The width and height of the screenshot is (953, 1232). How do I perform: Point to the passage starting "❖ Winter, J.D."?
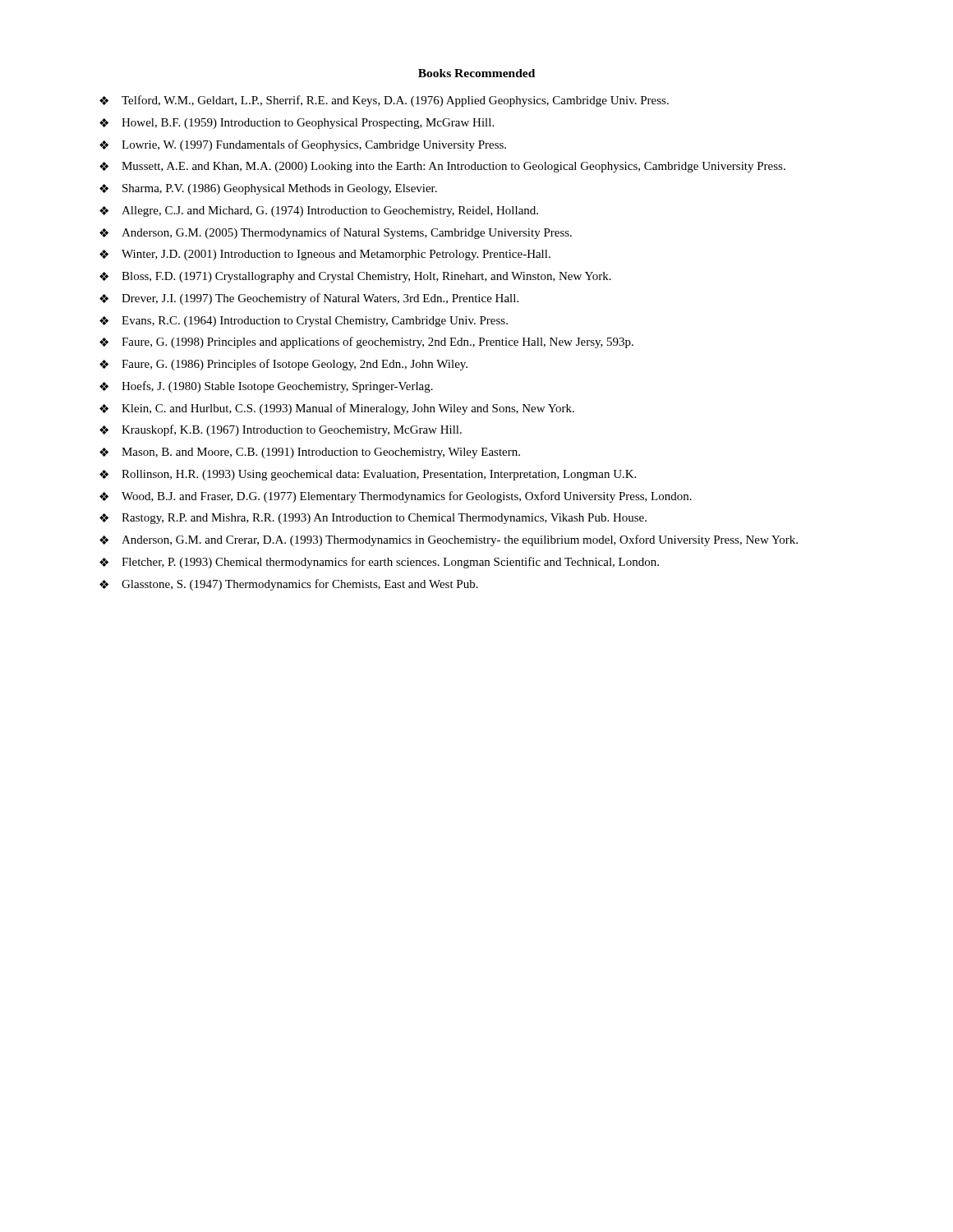[x=476, y=255]
